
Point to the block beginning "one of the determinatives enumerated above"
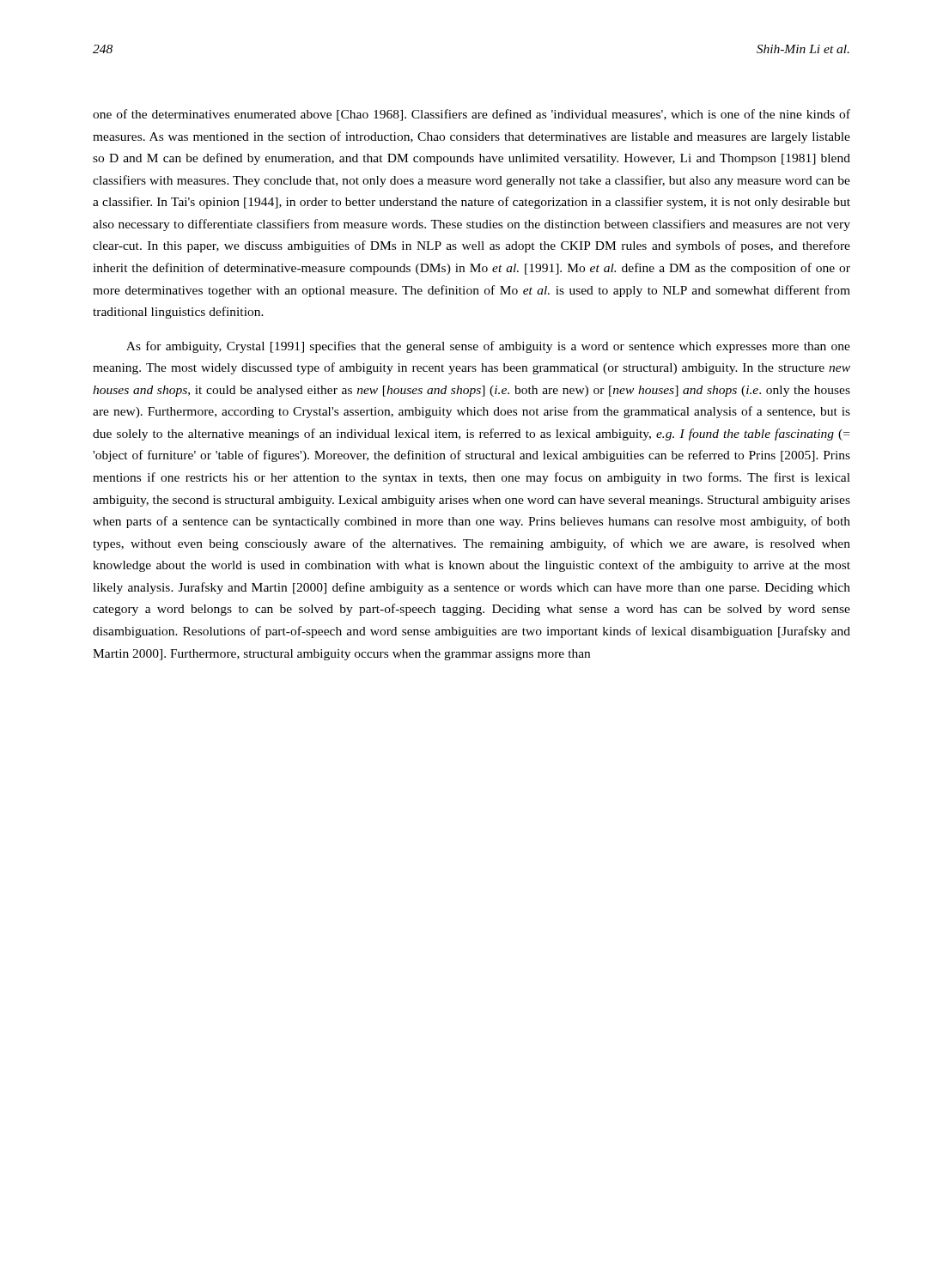tap(472, 213)
